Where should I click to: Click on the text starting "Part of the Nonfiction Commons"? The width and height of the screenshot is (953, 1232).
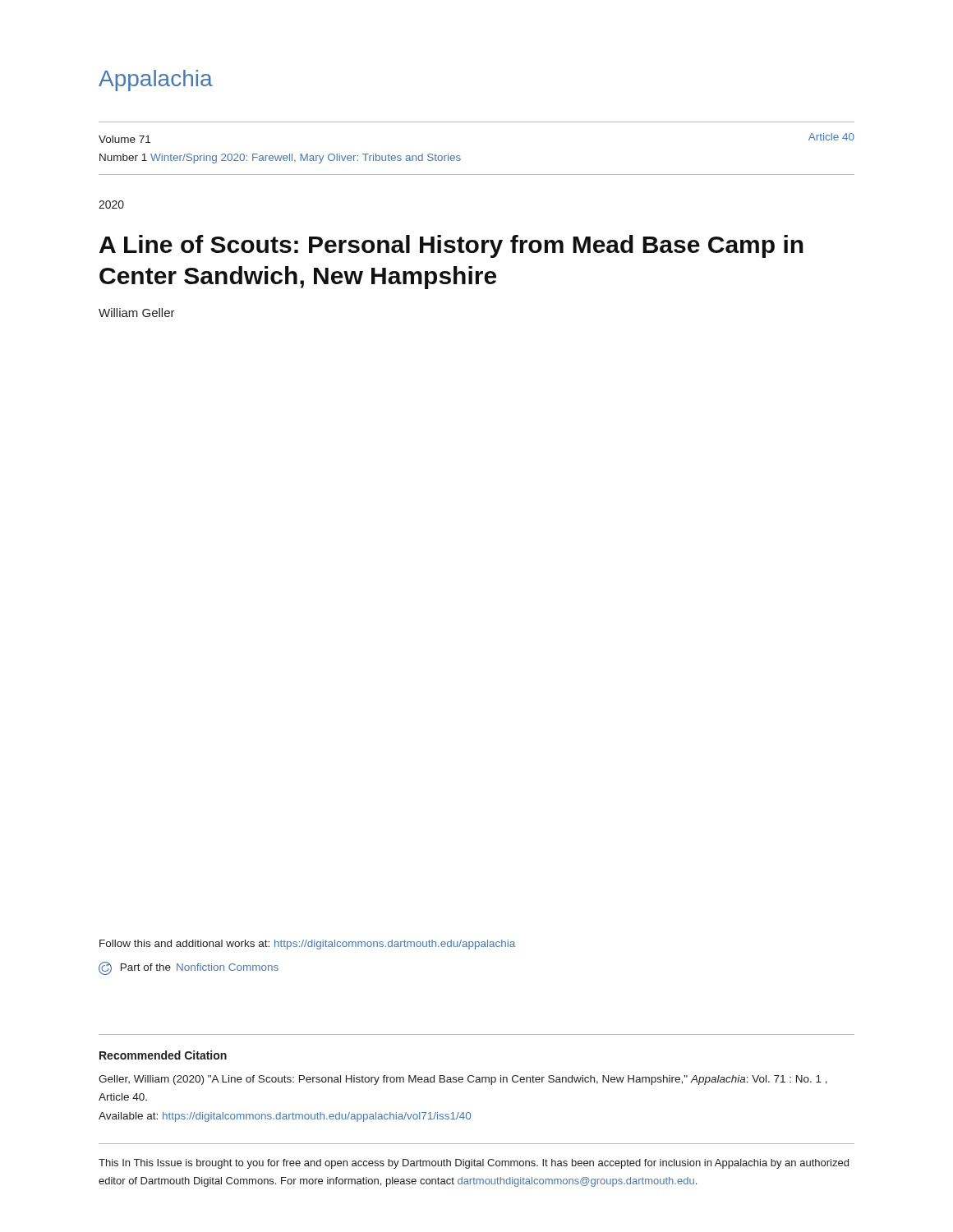[189, 968]
